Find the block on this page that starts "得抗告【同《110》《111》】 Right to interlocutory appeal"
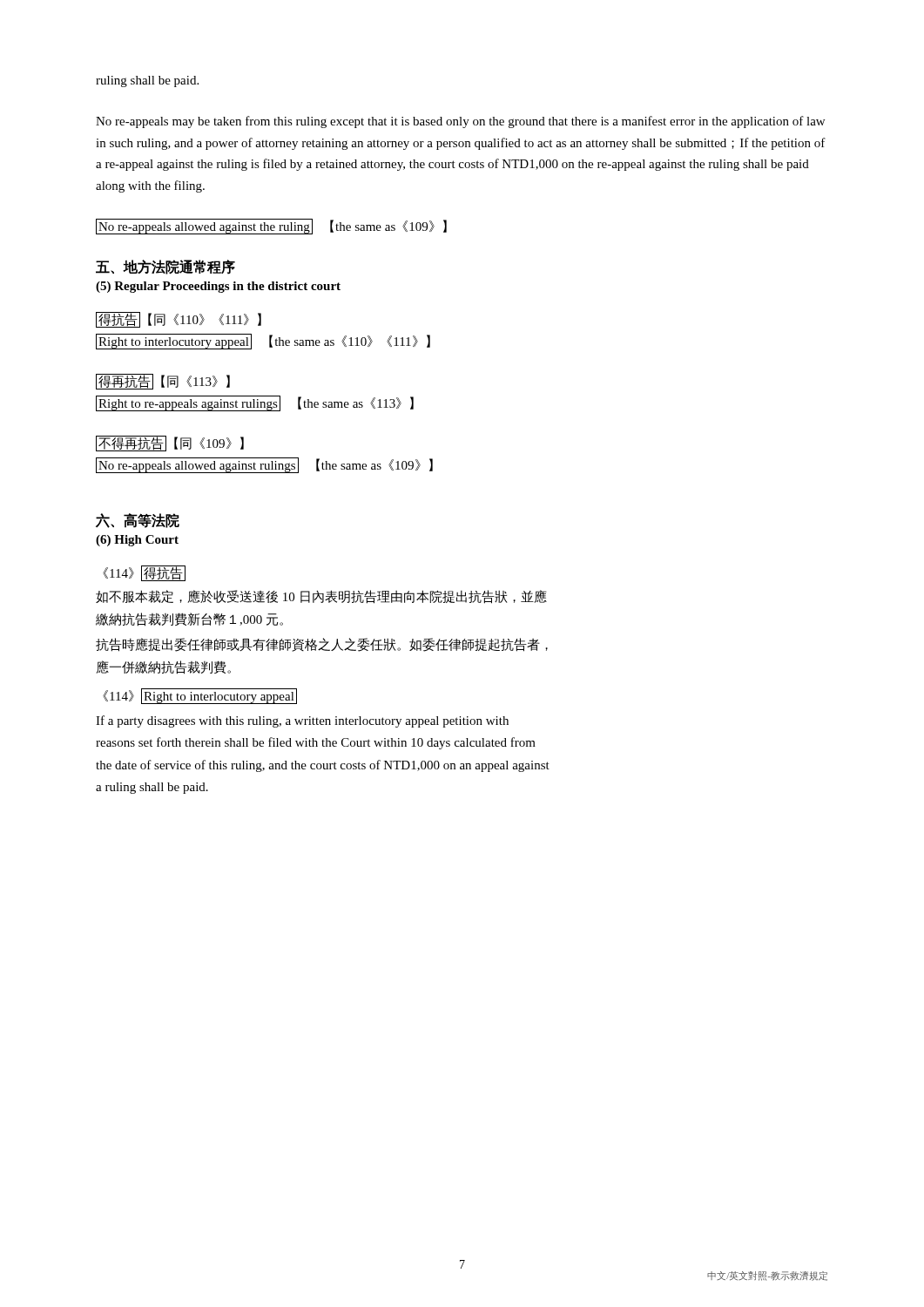 [179, 320]
